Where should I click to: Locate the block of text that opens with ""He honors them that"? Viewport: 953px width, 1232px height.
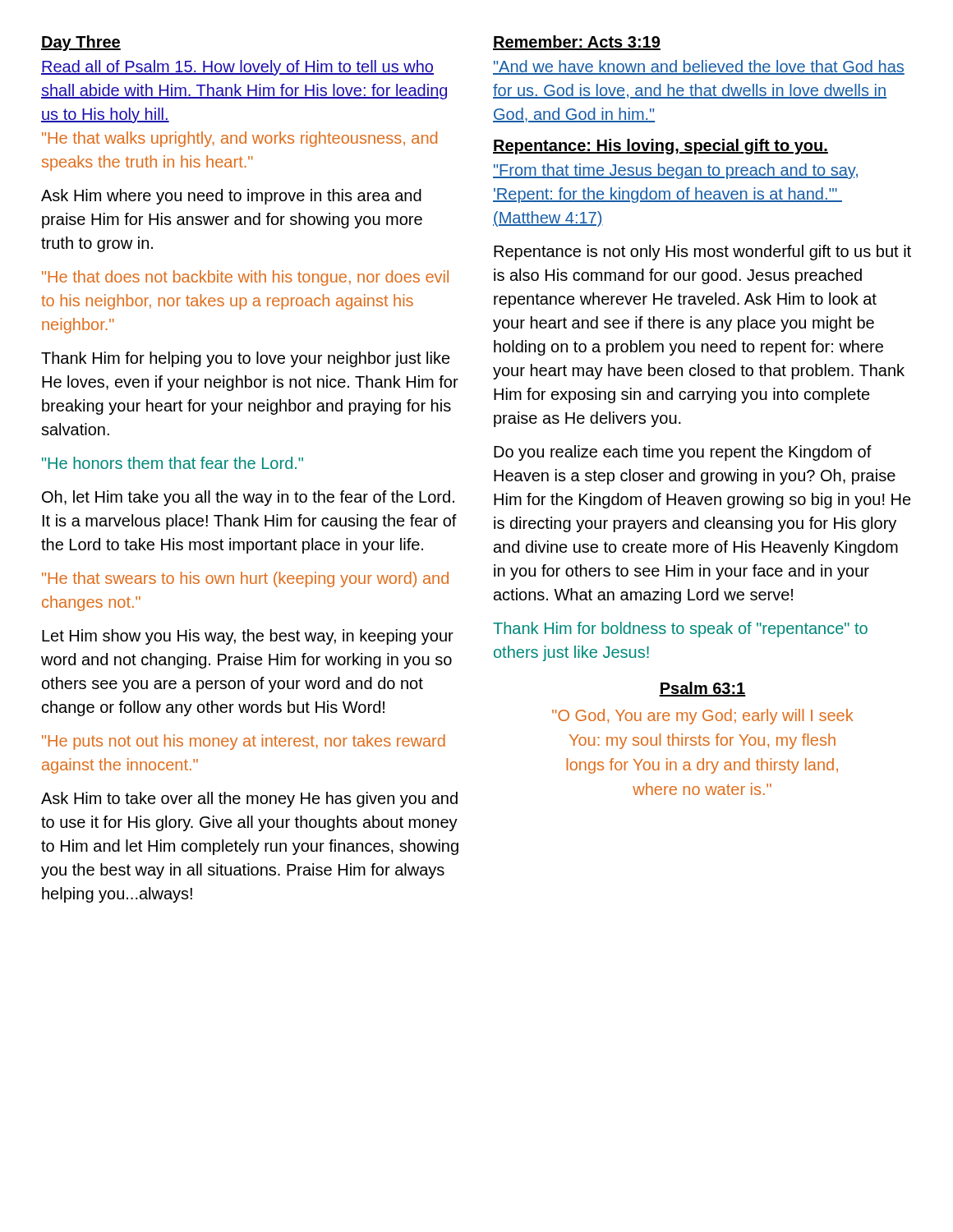(251, 464)
